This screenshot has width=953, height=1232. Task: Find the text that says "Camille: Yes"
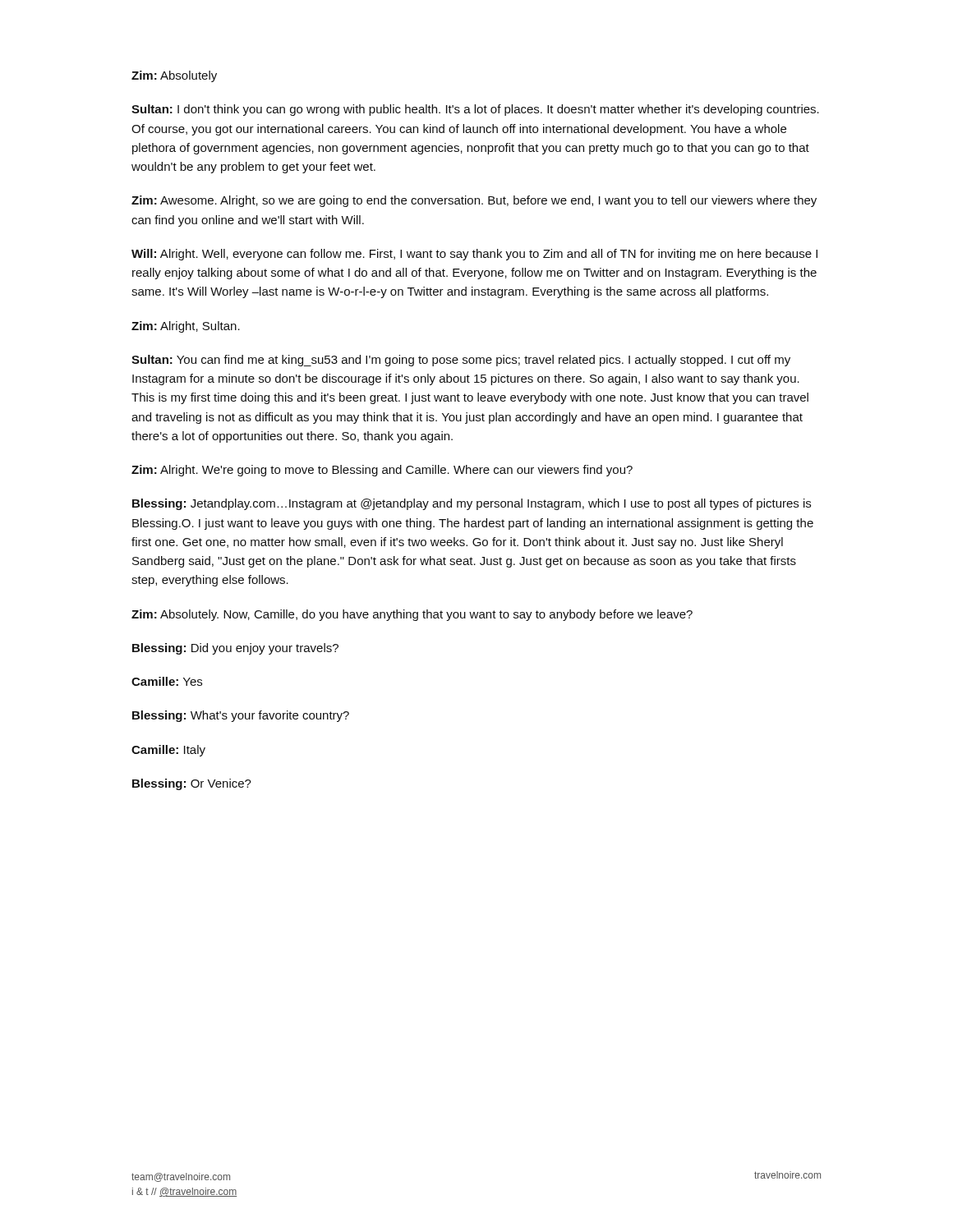pyautogui.click(x=167, y=681)
